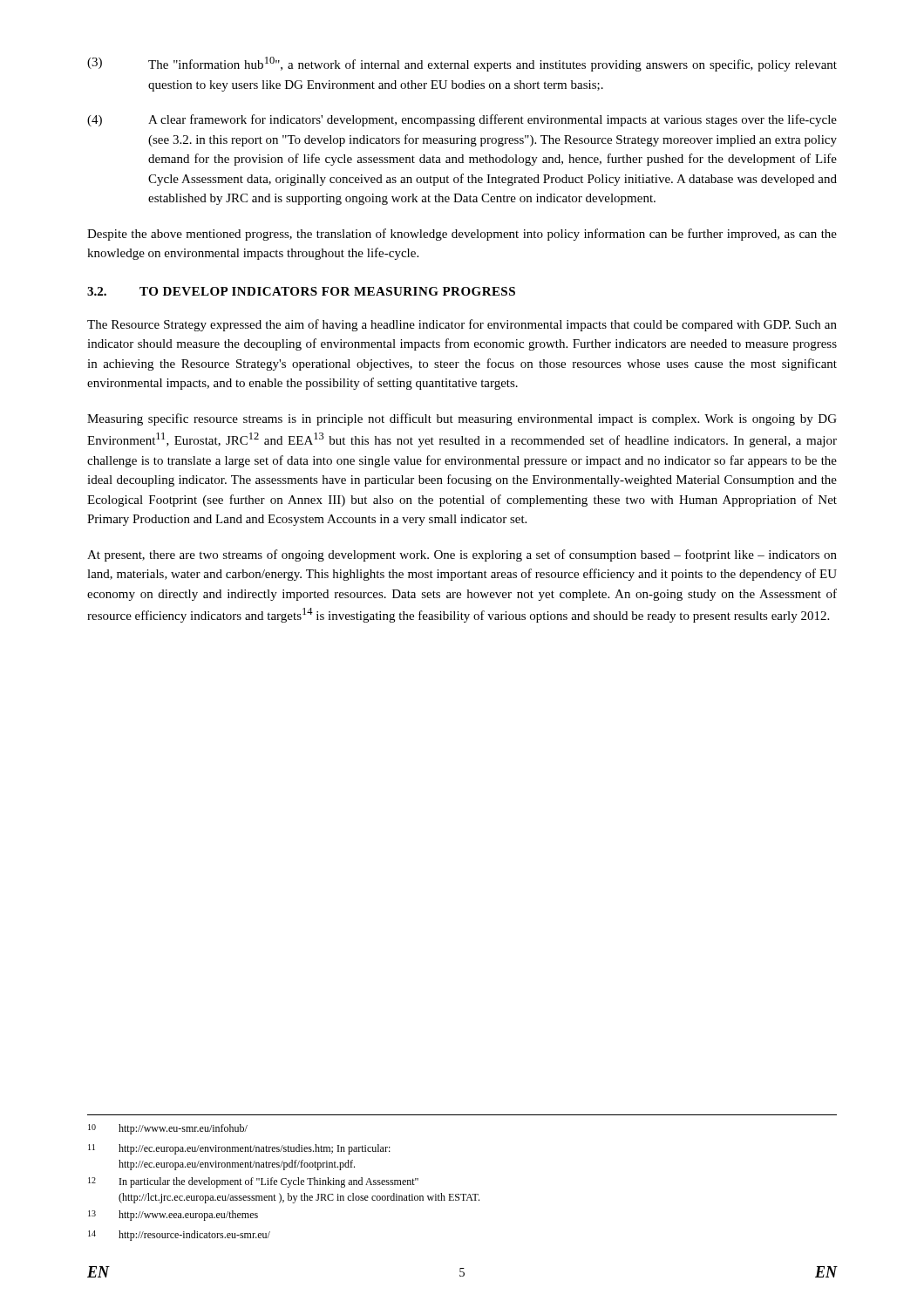Point to the text block starting "11 http://ec.europa.eu/environment/natres/studies.htm; In particular:http://ec.europa.eu/environment/natres/pdf/footprint.pdf."
The height and width of the screenshot is (1308, 924).
239,1149
